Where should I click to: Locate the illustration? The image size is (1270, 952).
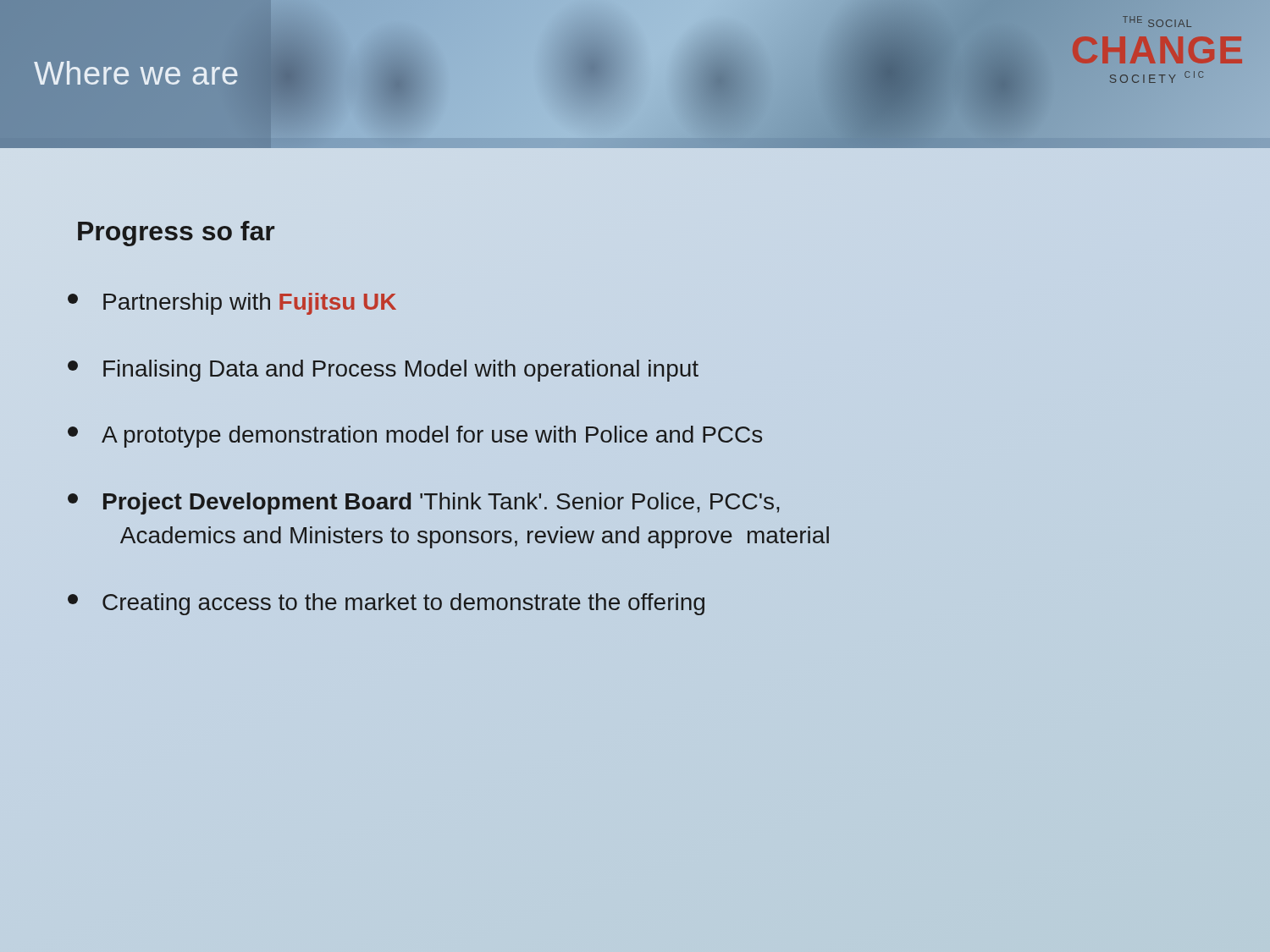coord(635,74)
